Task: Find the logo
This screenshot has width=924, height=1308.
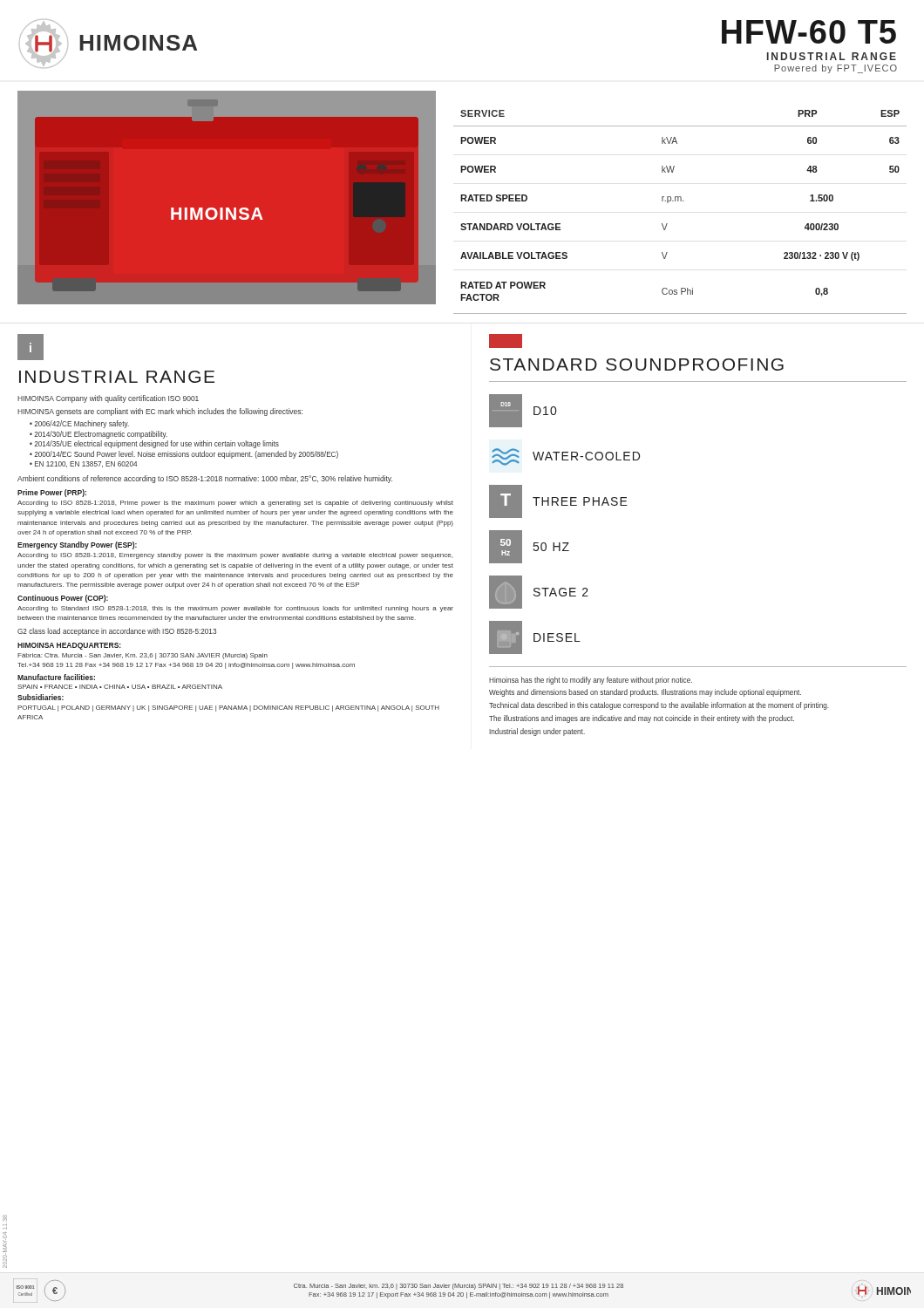Action: coord(113,44)
